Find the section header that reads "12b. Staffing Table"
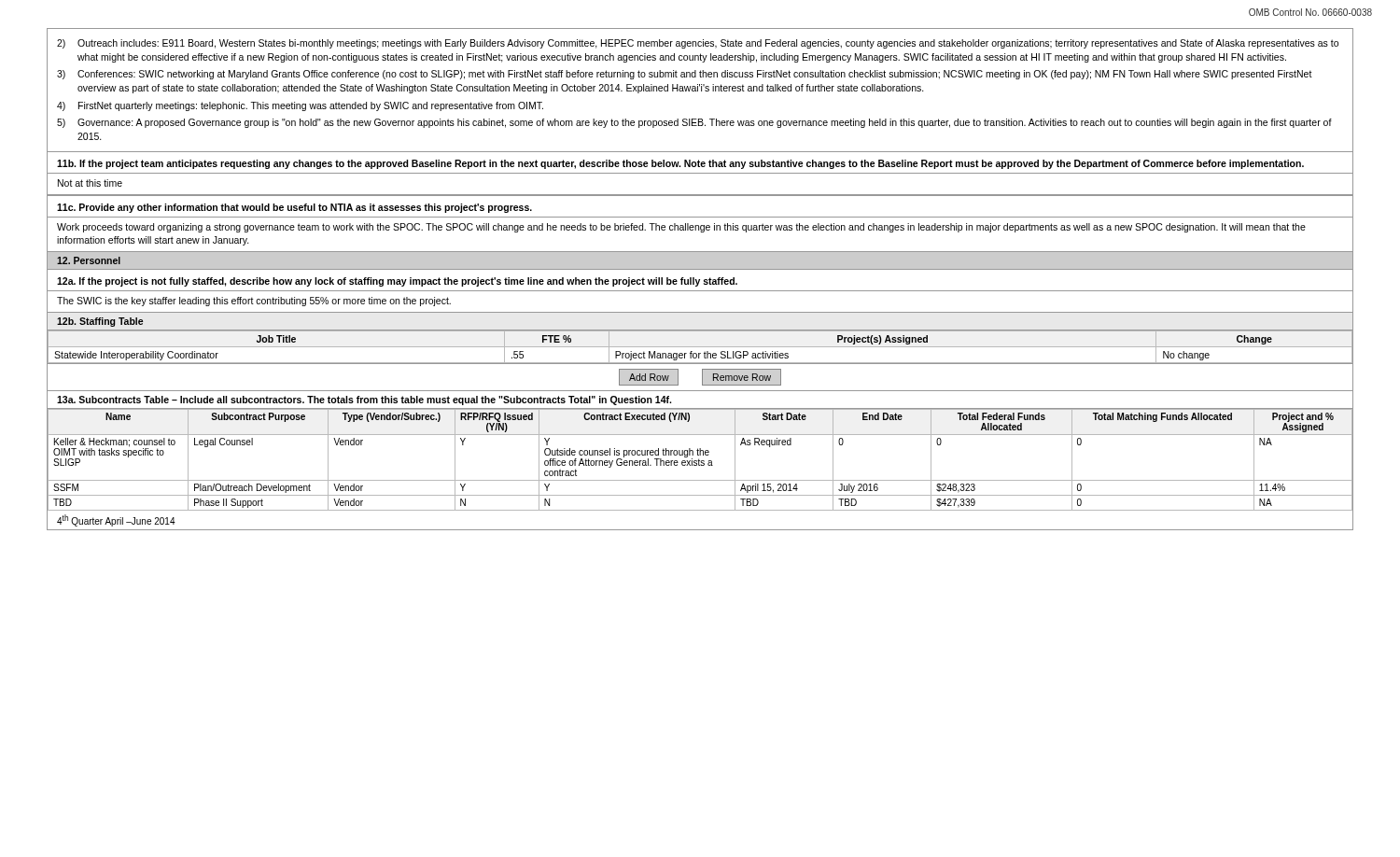Screen dimensions: 857x1400 (x=100, y=321)
